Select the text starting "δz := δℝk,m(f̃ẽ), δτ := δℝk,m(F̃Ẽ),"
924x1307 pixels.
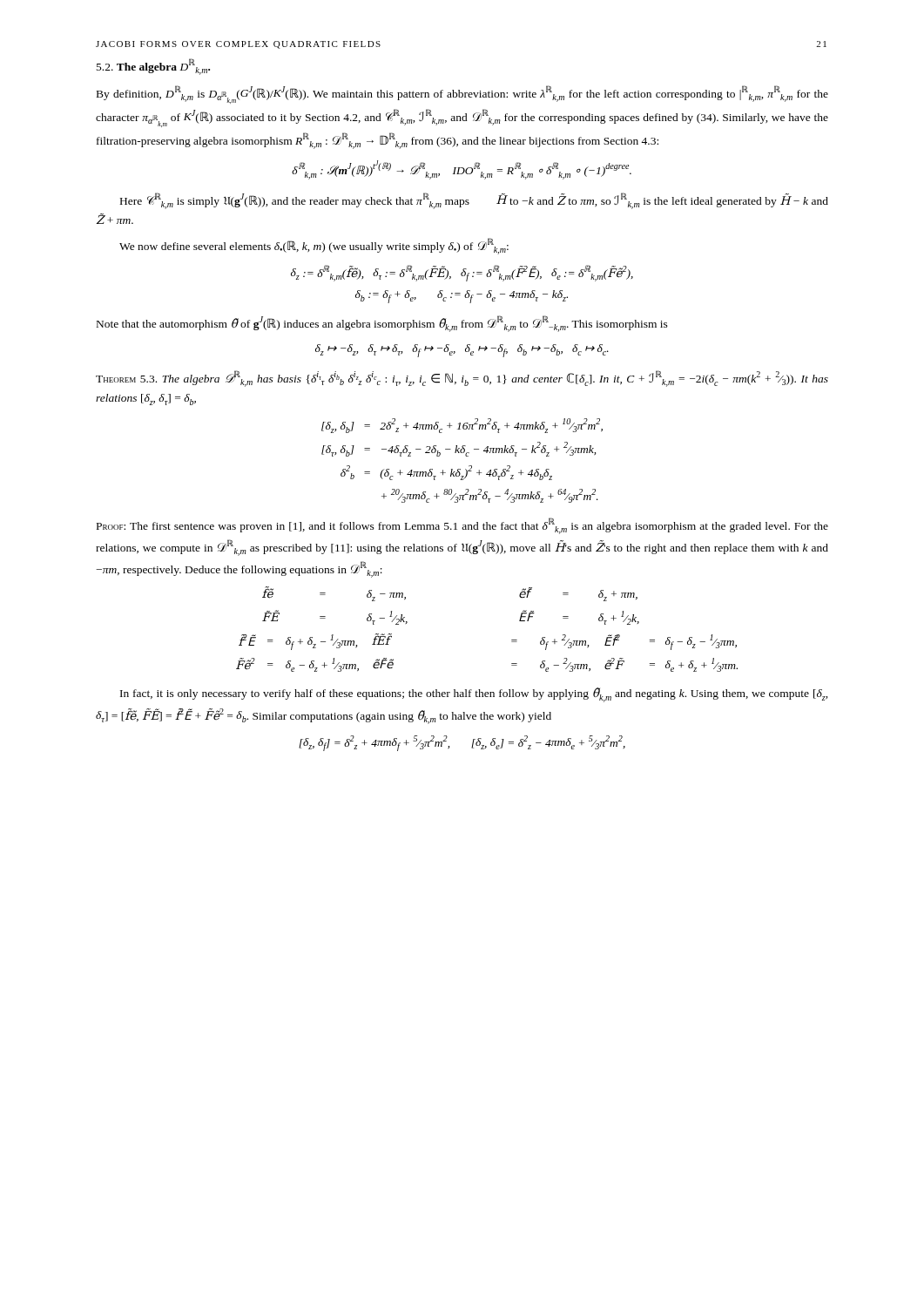pos(462,284)
